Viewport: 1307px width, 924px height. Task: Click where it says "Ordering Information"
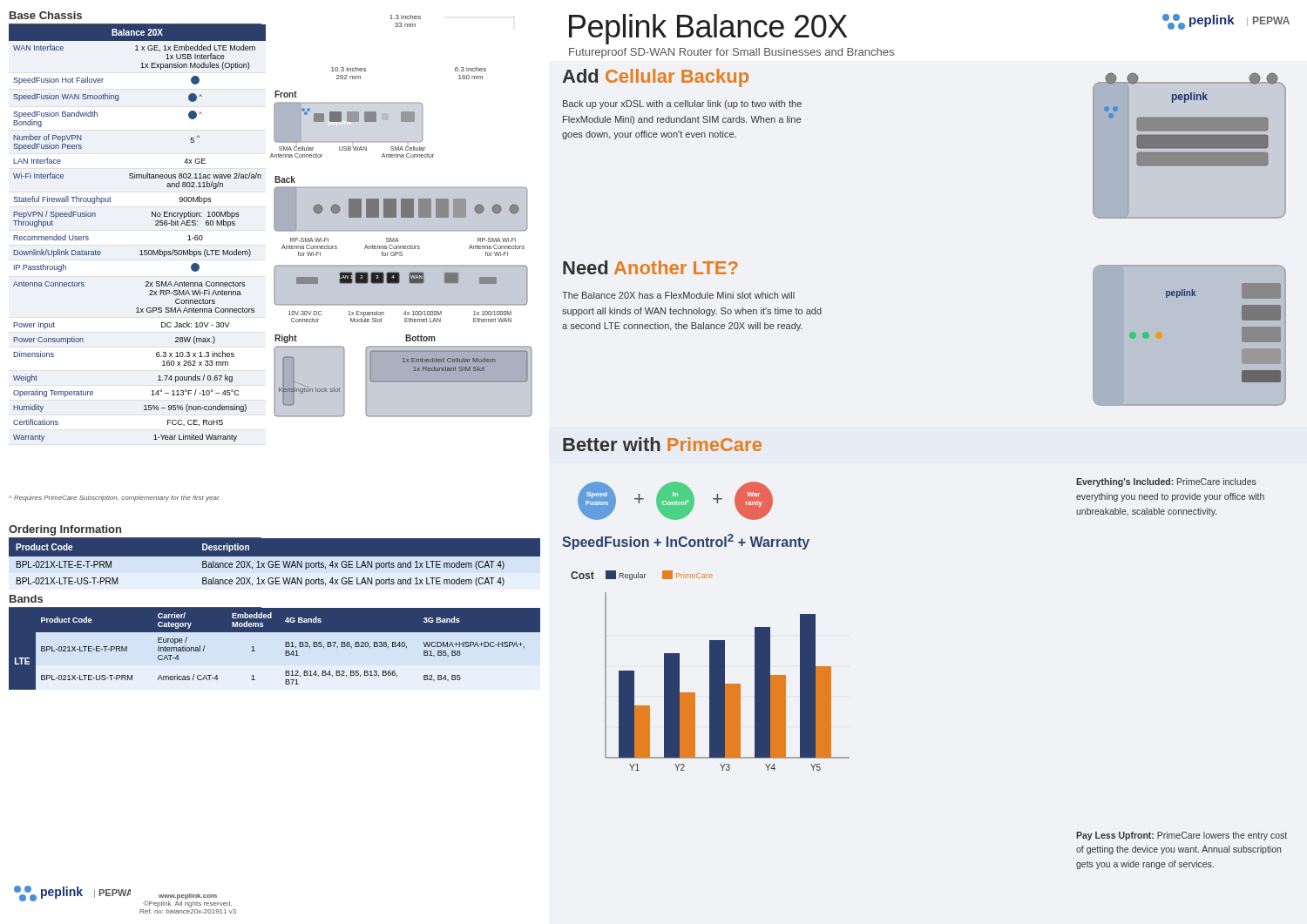pos(65,529)
